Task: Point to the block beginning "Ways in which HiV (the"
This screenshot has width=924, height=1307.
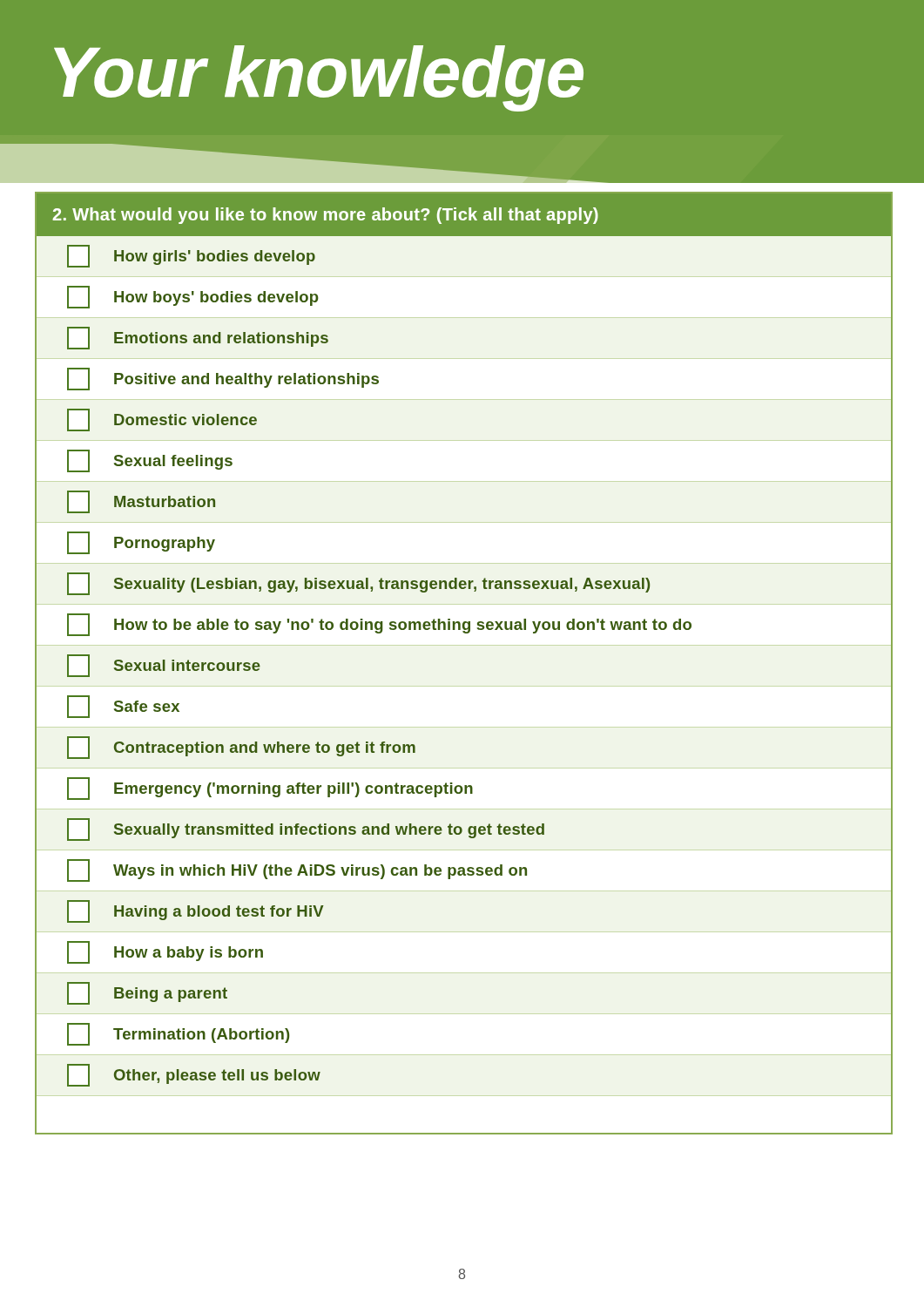Action: 464,870
